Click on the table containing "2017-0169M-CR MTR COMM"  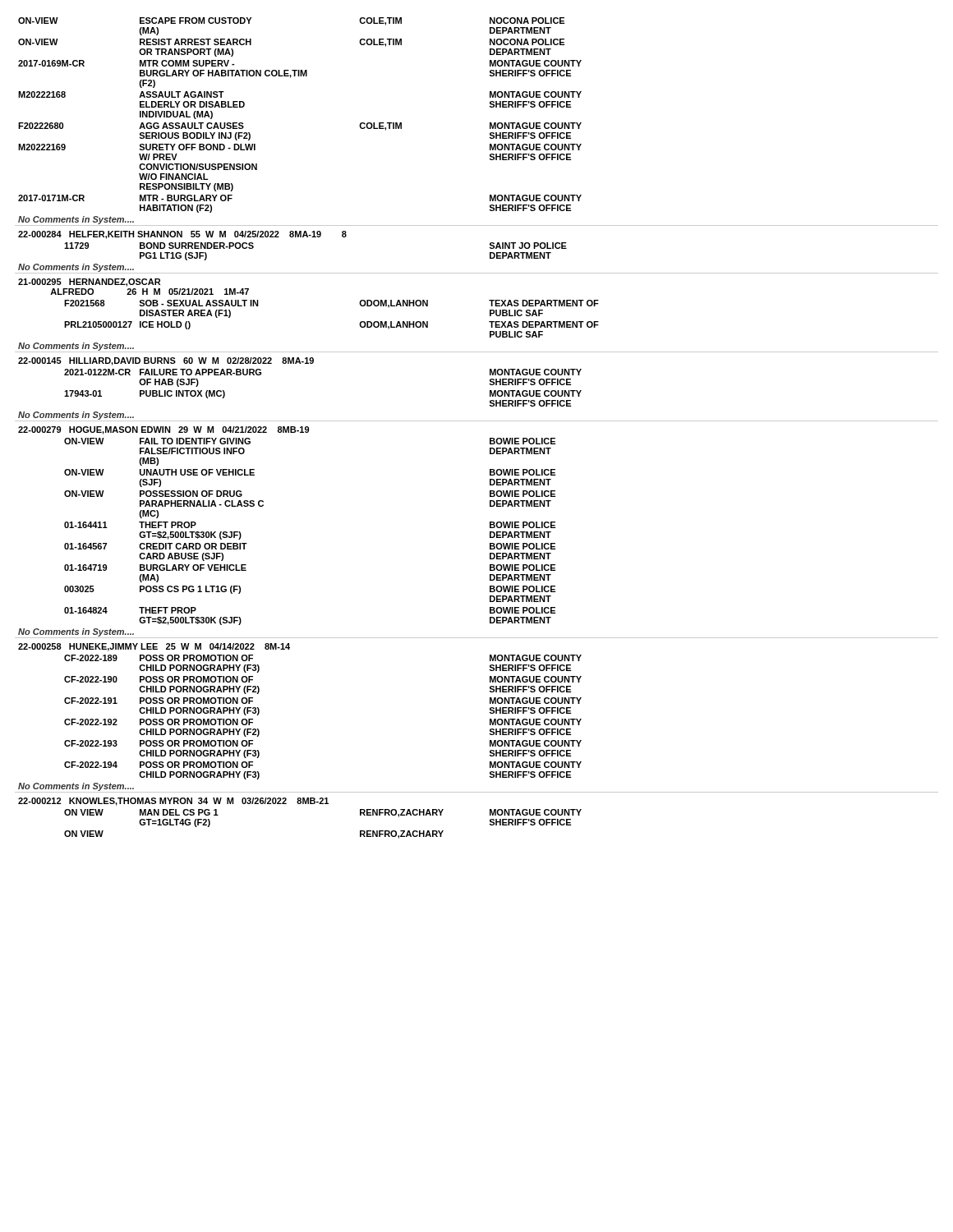point(476,73)
